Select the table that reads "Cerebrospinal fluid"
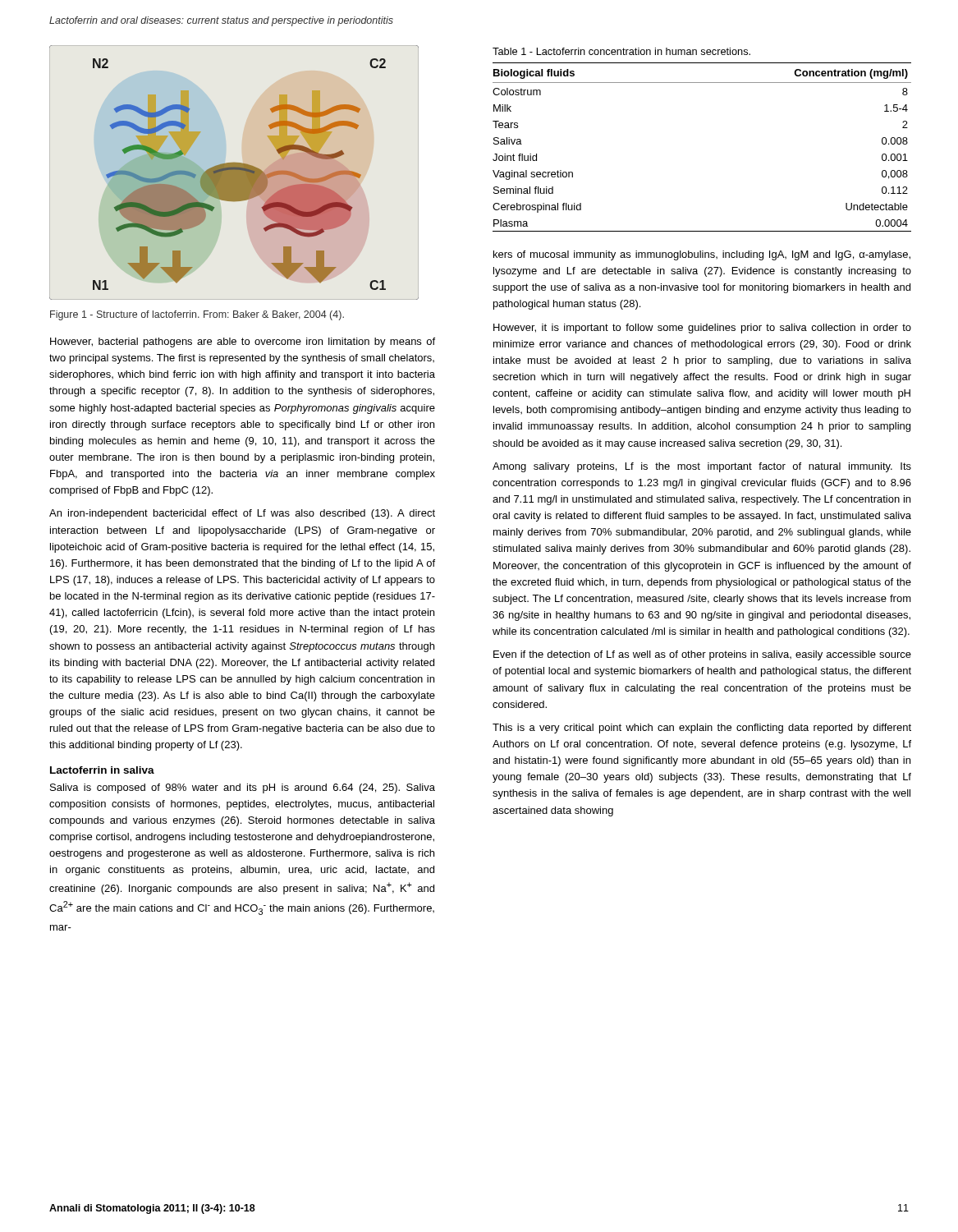 coord(702,147)
